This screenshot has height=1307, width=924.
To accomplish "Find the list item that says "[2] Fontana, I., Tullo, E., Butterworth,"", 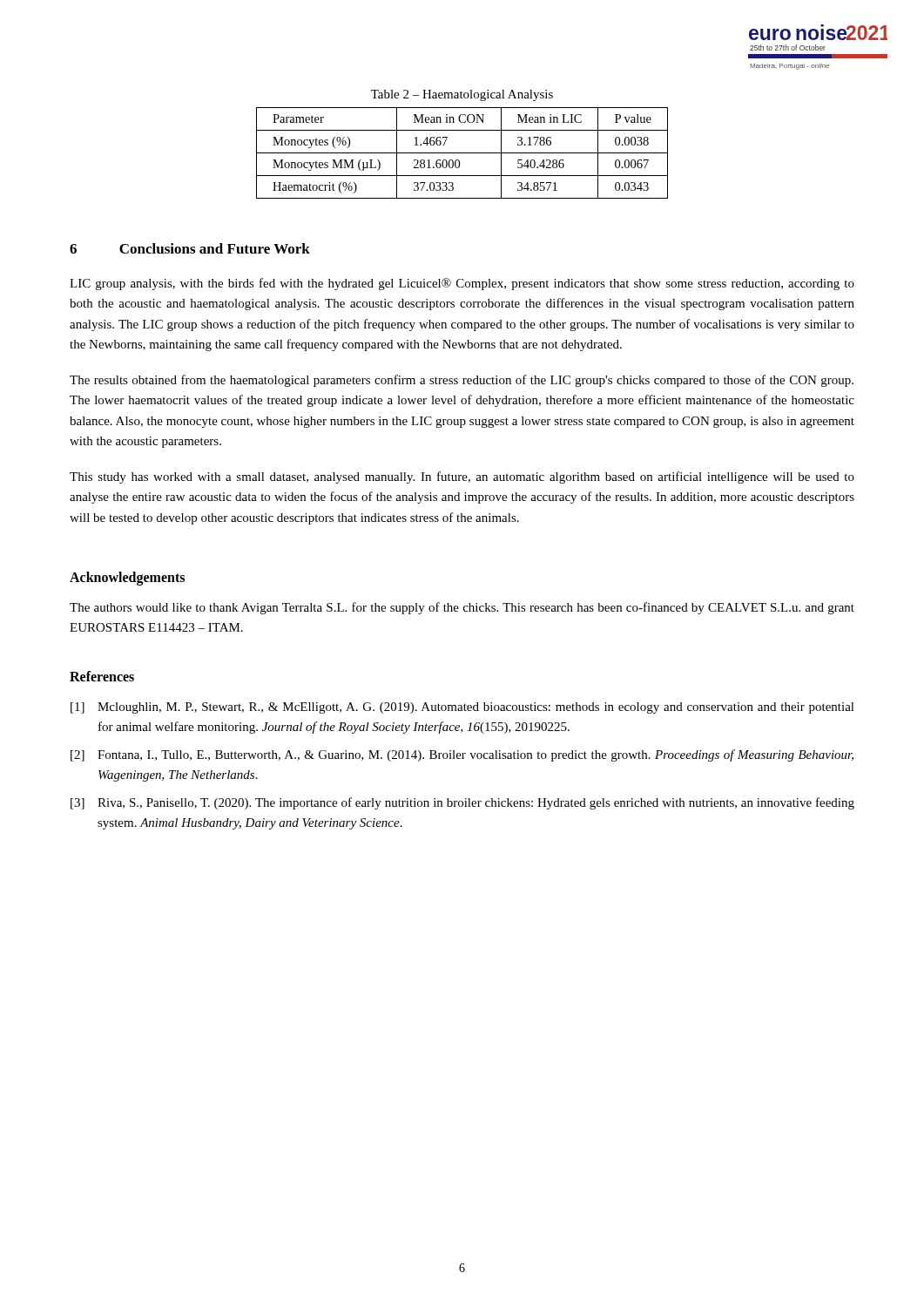I will click(462, 765).
